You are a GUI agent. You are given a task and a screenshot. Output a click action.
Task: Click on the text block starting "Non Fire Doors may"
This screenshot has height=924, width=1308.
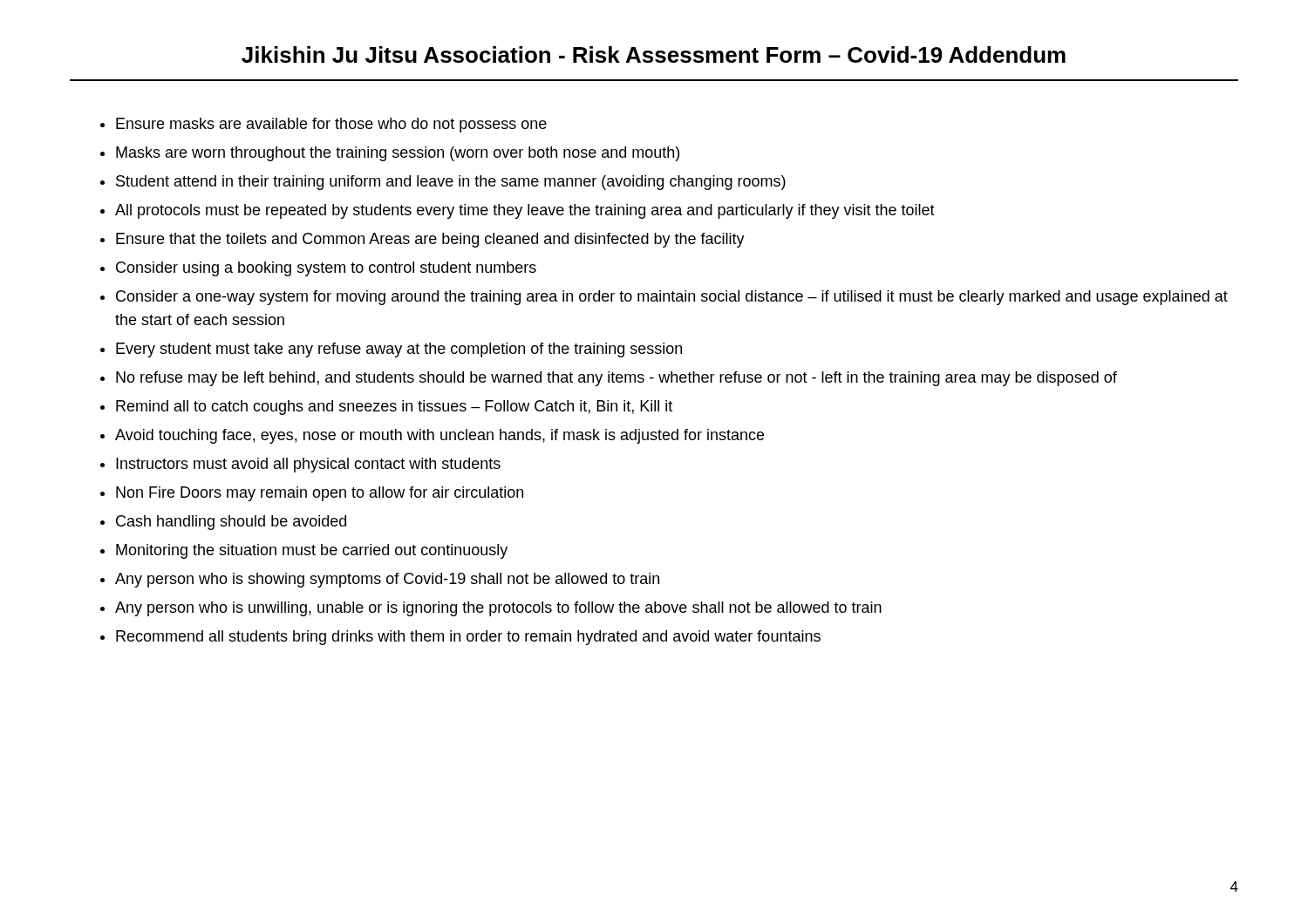point(320,494)
